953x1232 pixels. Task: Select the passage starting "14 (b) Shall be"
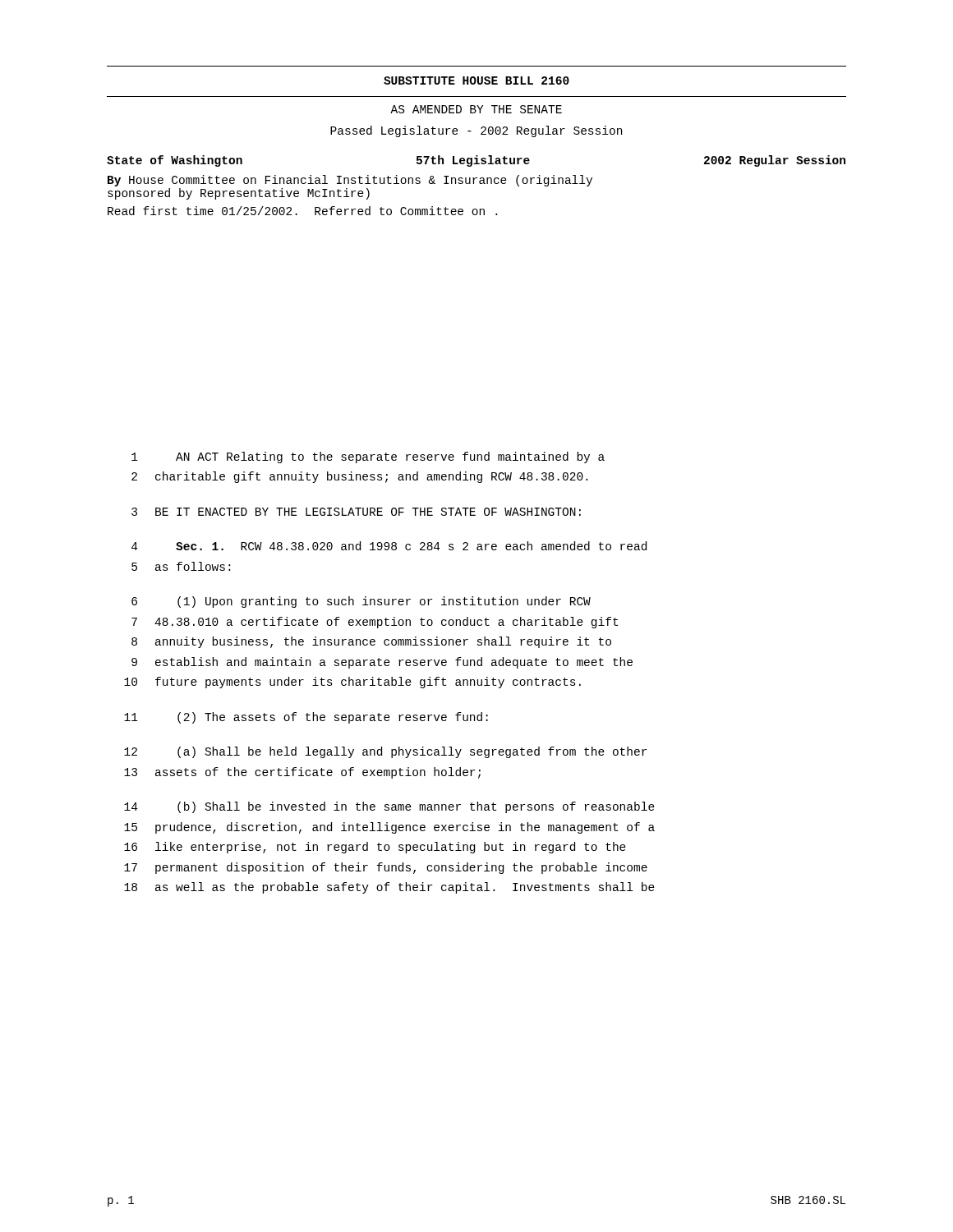coord(476,848)
